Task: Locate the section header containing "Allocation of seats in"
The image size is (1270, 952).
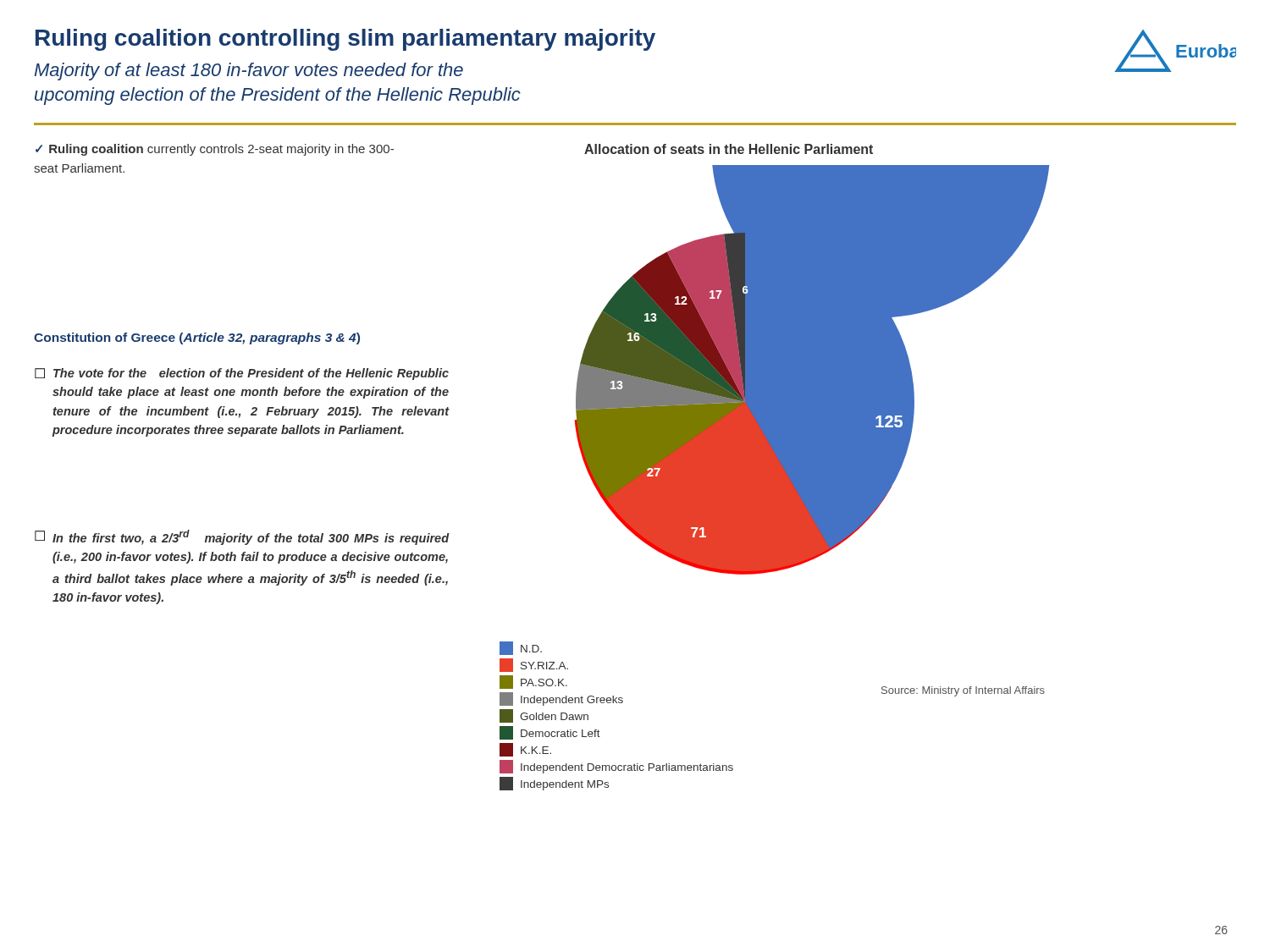Action: 729,149
